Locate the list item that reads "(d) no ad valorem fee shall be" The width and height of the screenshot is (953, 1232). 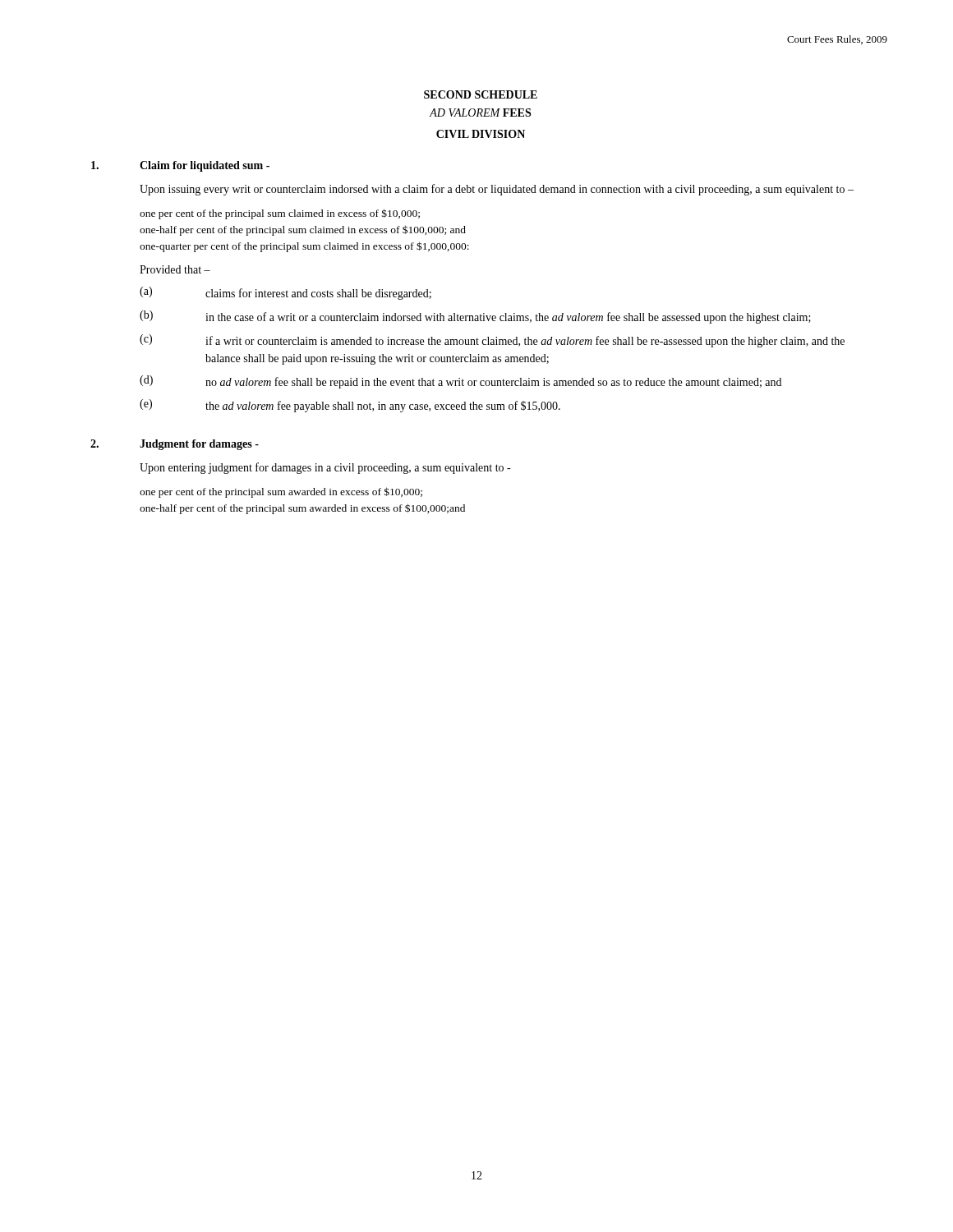tap(505, 383)
